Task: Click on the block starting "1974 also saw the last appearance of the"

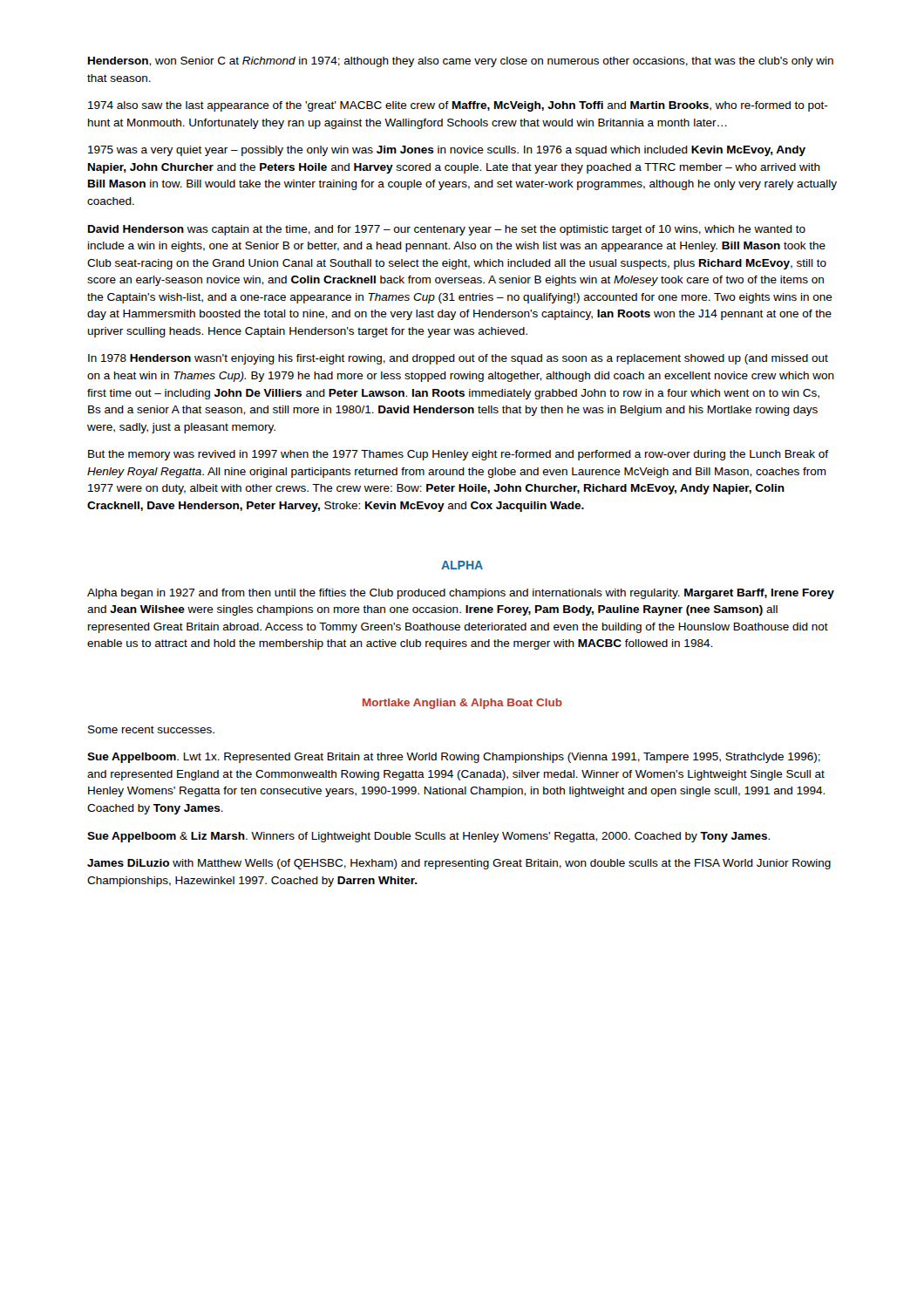Action: tap(462, 114)
